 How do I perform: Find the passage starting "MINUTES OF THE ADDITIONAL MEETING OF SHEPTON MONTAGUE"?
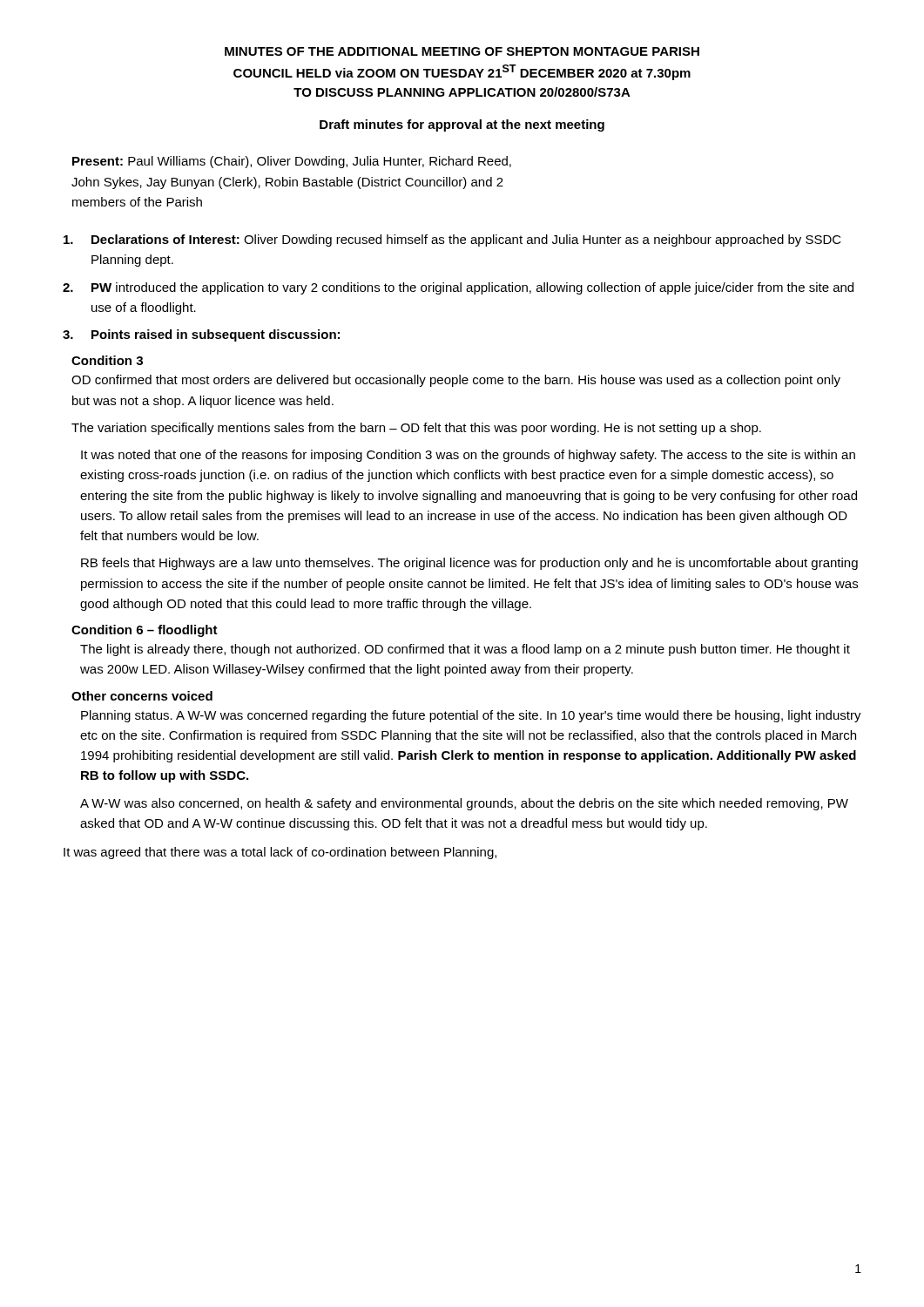point(462,71)
